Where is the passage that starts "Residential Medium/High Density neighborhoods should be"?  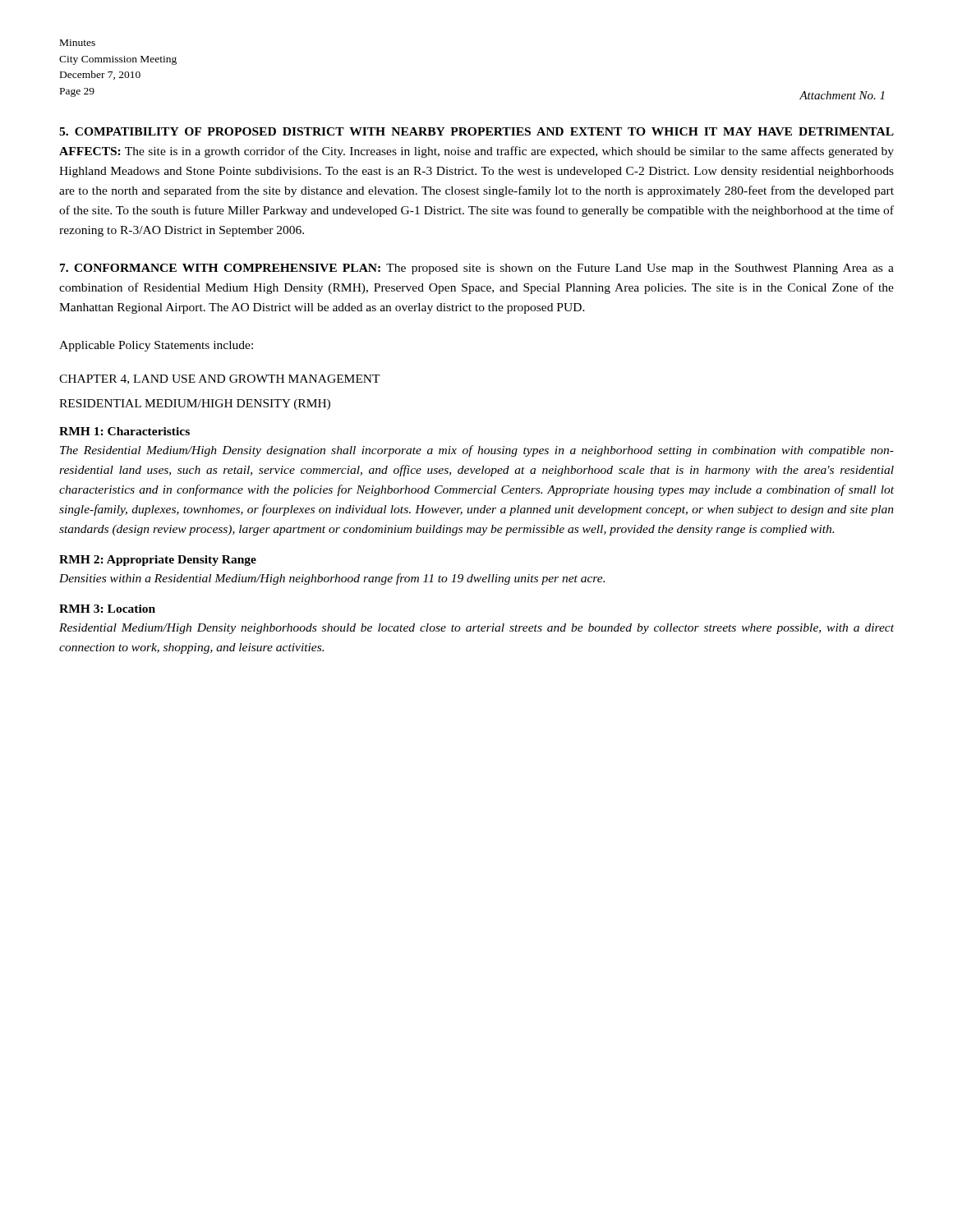click(x=476, y=637)
